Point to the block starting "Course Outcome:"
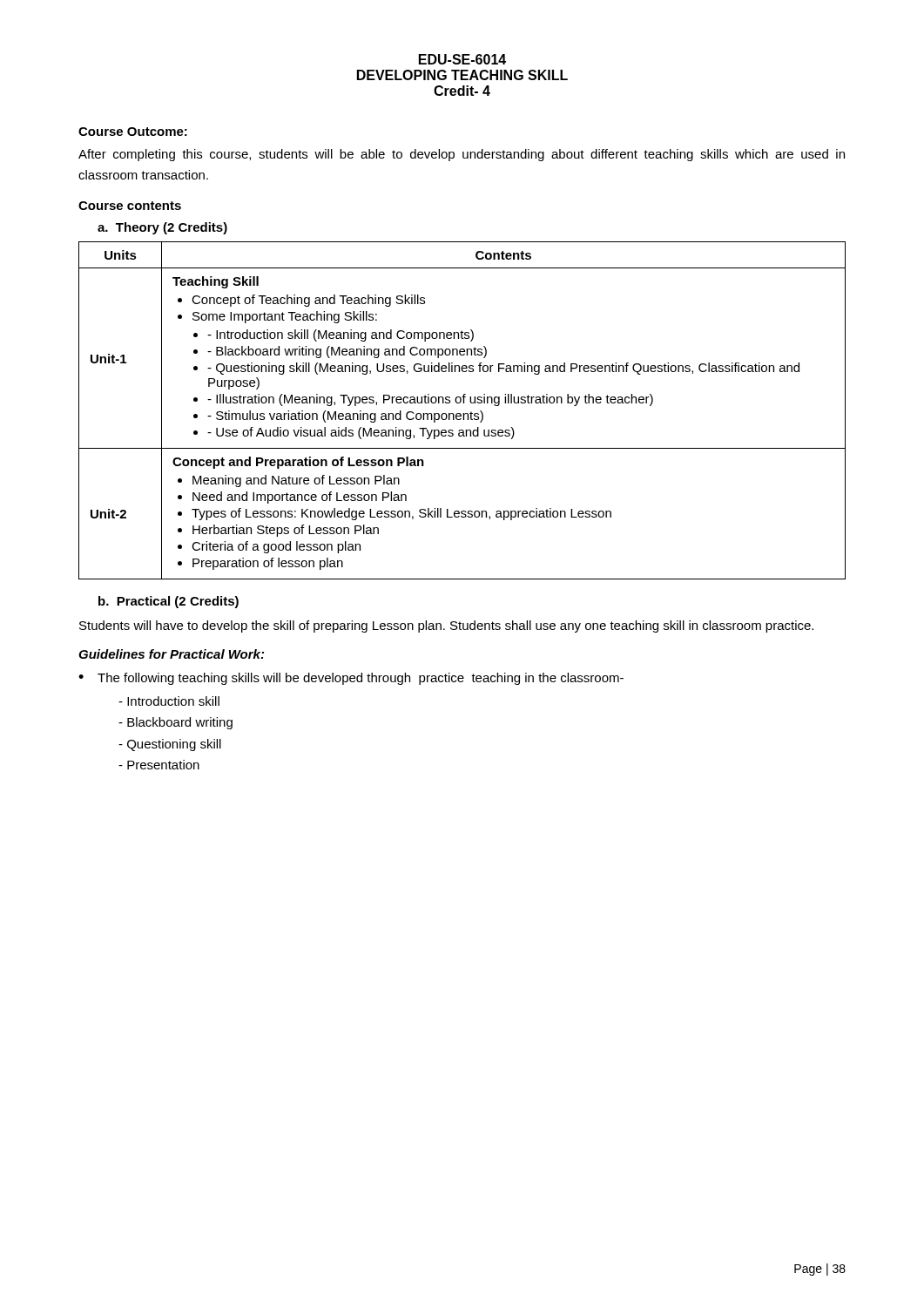The image size is (924, 1307). (133, 131)
